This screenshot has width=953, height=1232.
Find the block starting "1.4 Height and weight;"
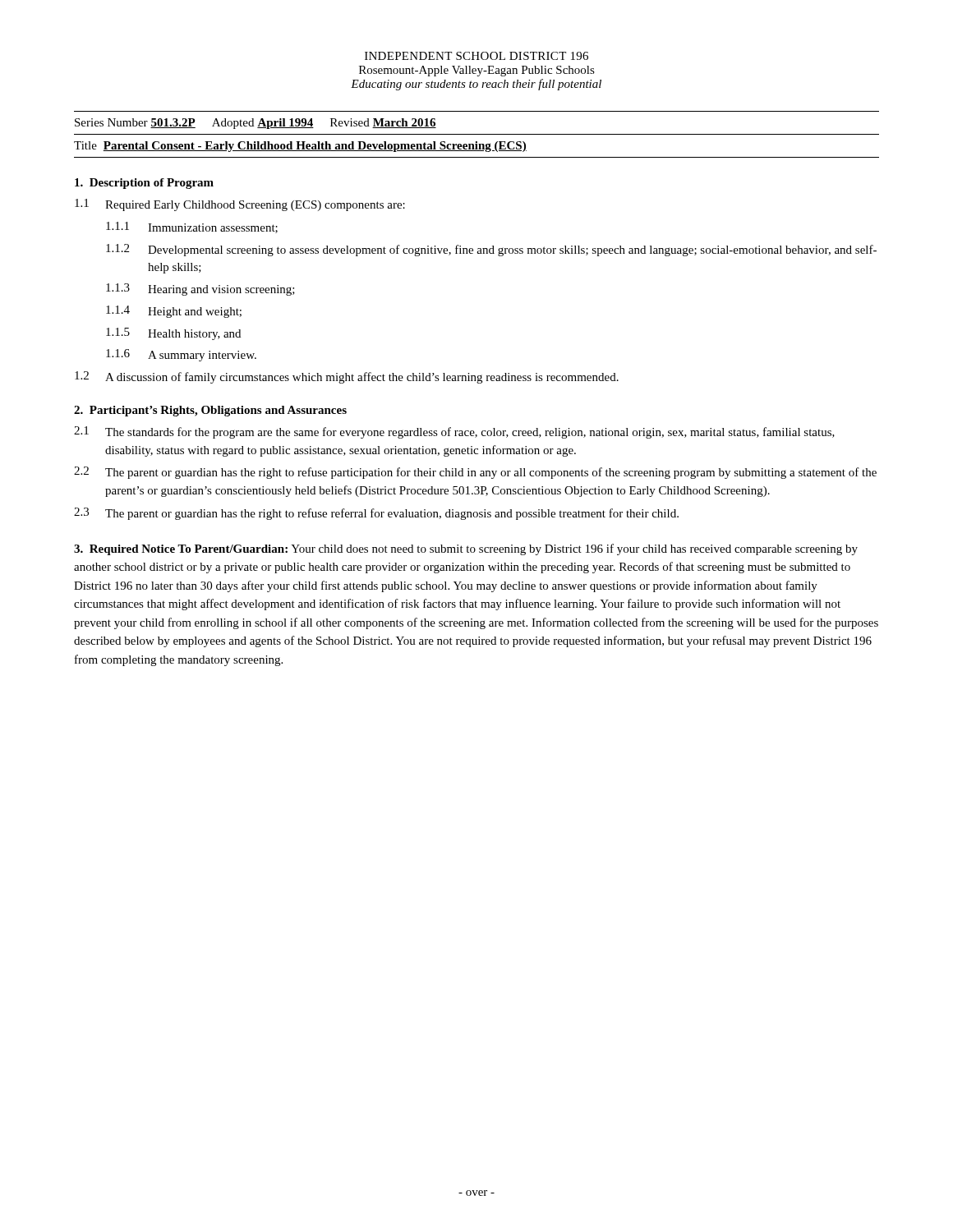[174, 312]
